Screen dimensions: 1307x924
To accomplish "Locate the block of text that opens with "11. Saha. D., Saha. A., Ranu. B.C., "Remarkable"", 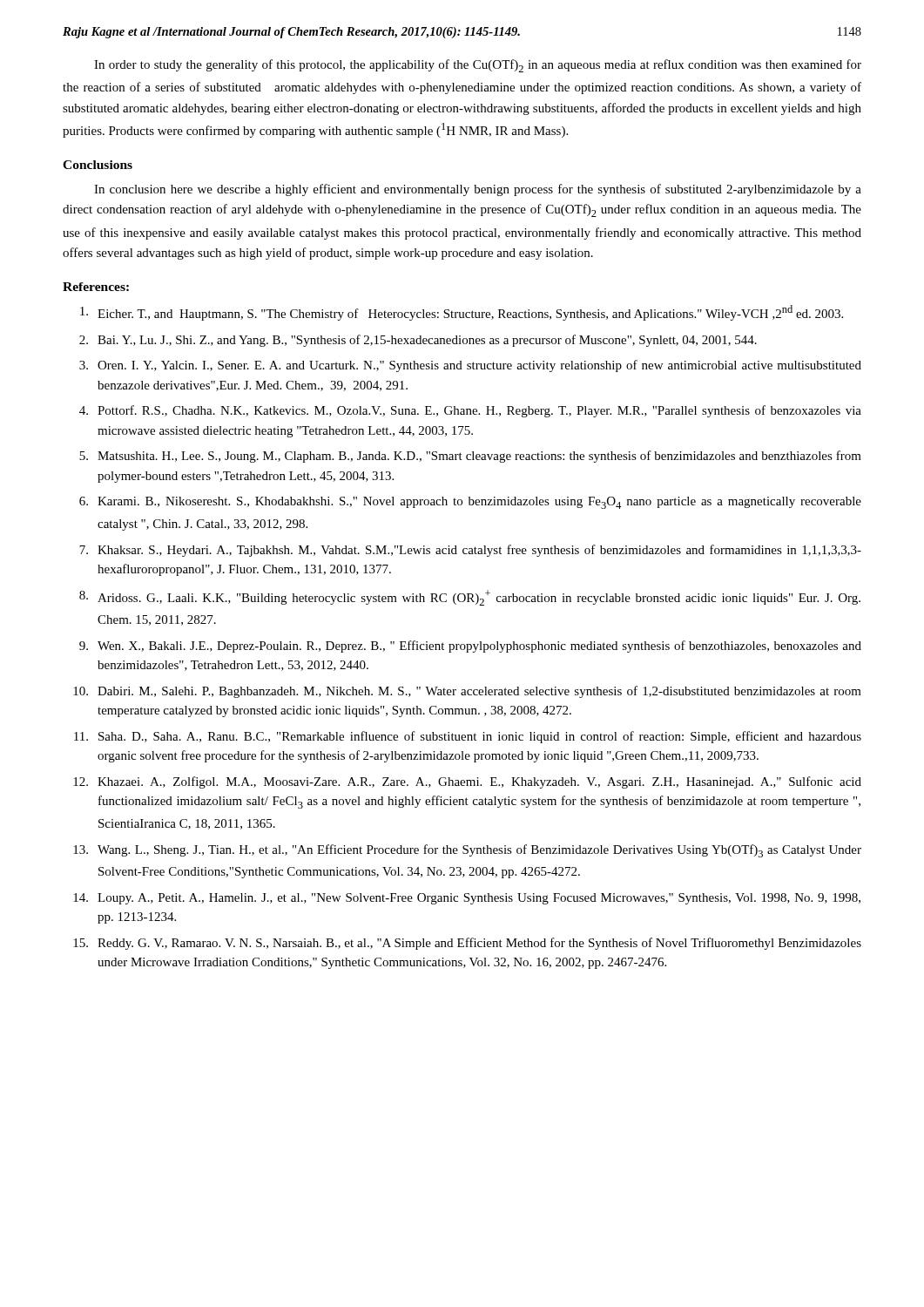I will [462, 746].
